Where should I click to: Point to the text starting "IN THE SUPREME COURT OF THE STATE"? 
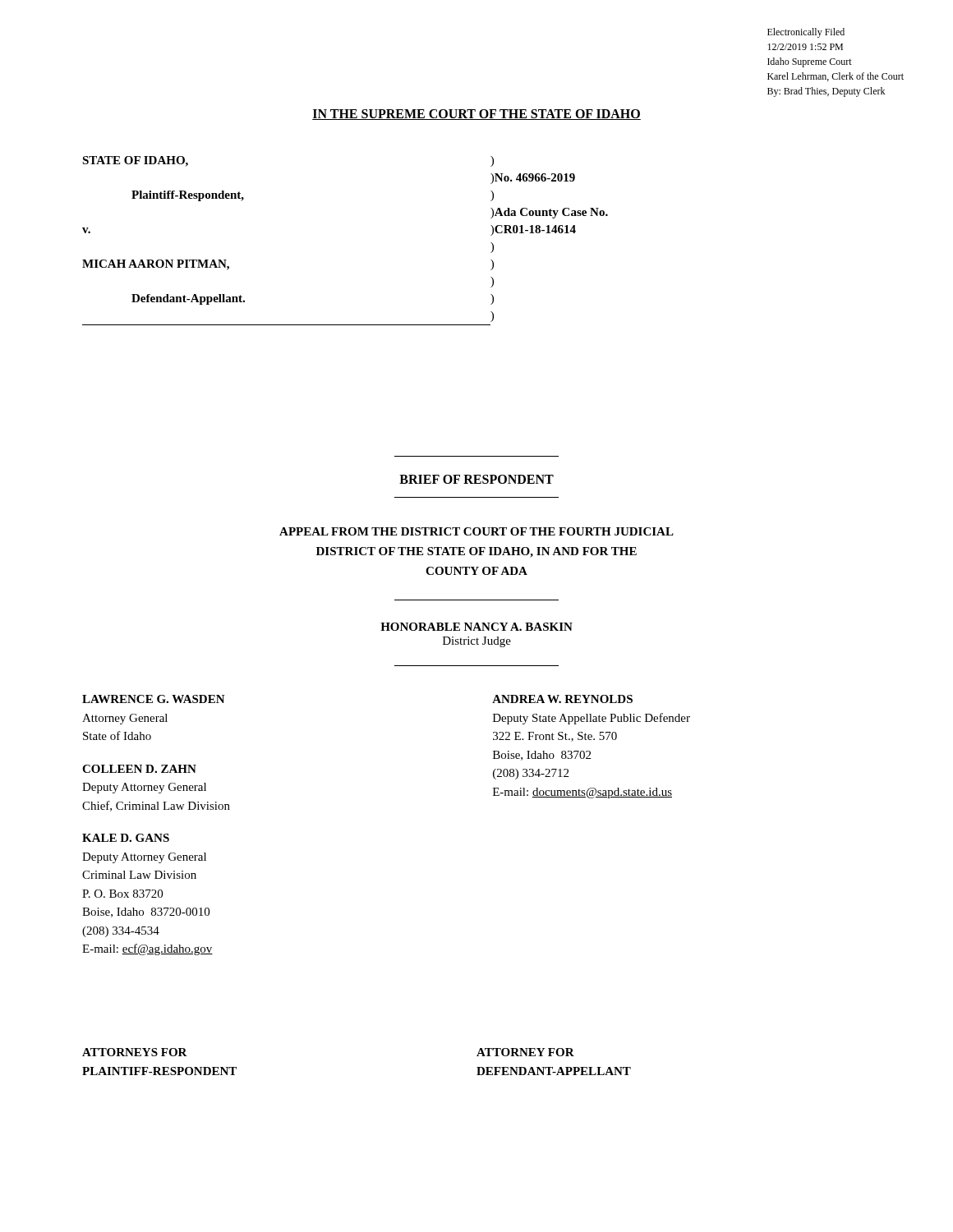(x=476, y=114)
